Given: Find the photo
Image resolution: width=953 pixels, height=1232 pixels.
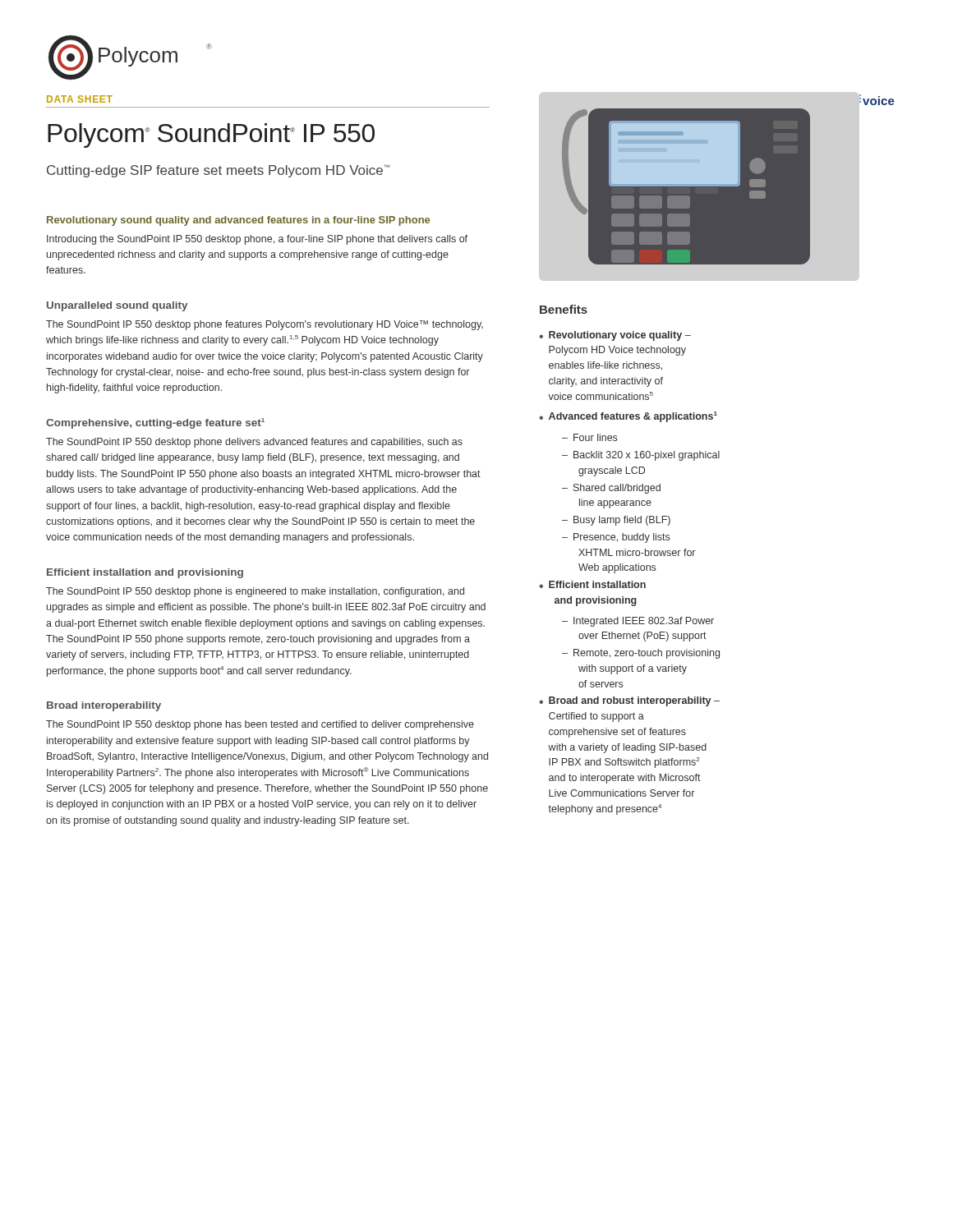Looking at the screenshot, I should 699,186.
